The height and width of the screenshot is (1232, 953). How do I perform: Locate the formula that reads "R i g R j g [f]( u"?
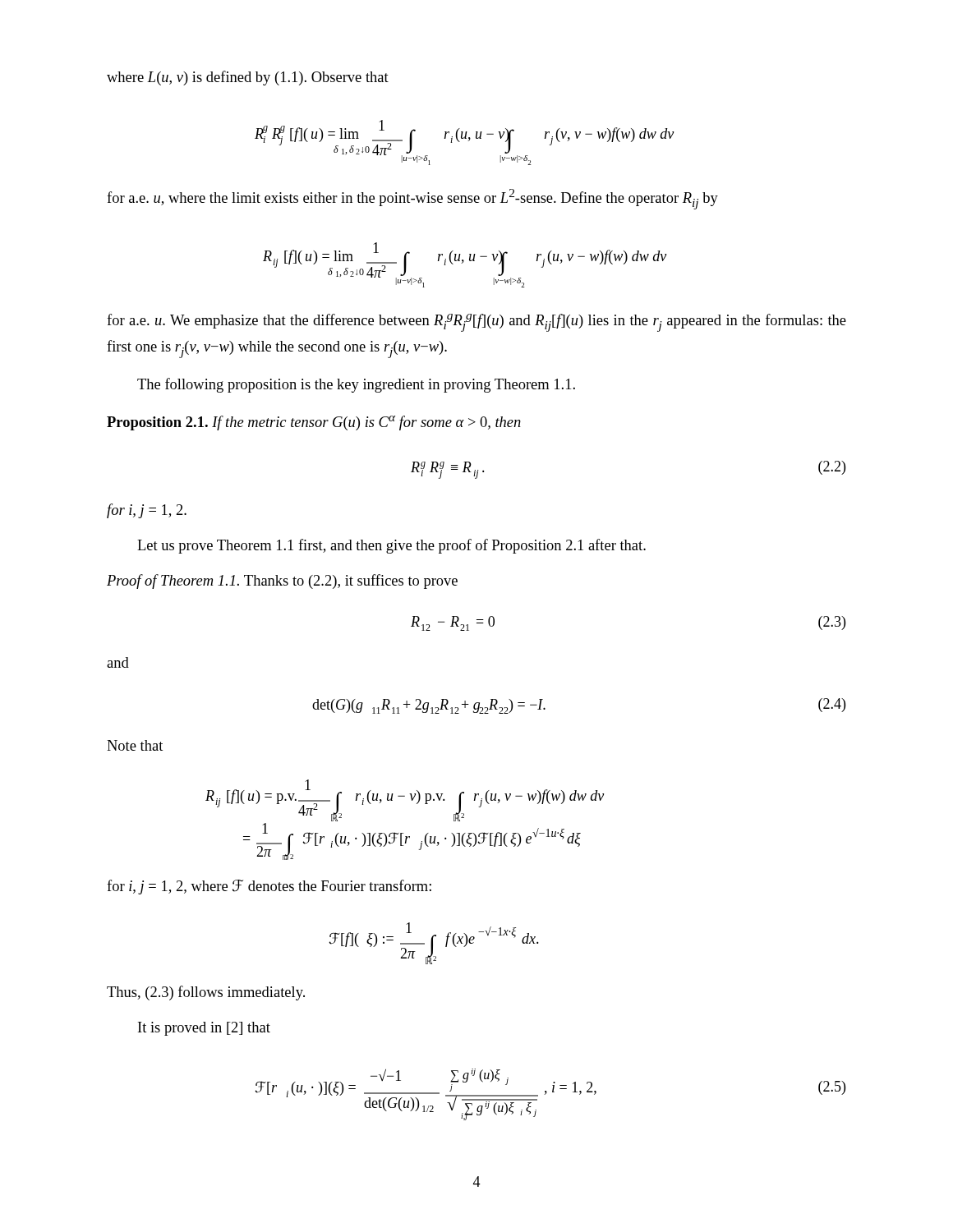476,136
